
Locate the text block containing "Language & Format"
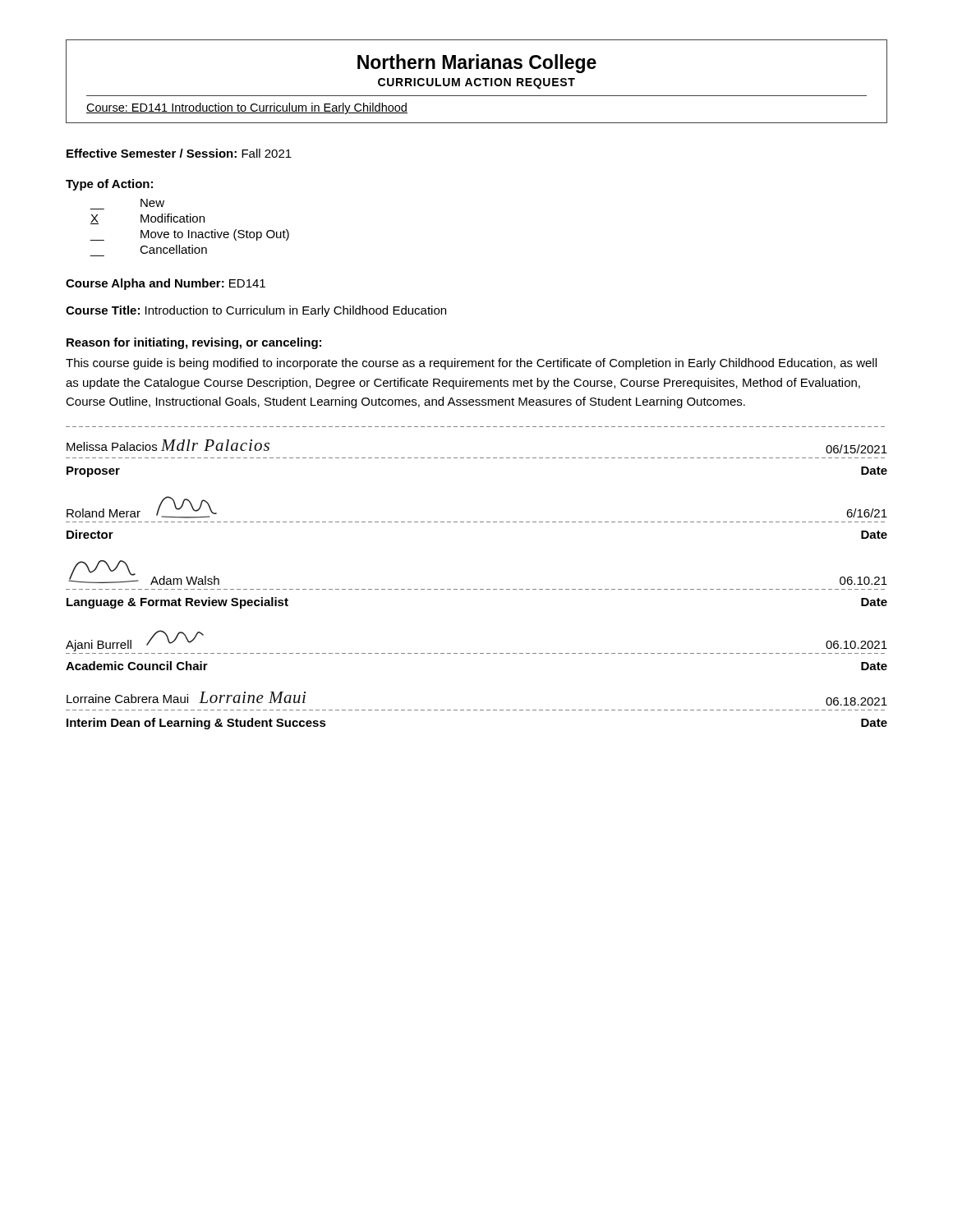[176, 602]
